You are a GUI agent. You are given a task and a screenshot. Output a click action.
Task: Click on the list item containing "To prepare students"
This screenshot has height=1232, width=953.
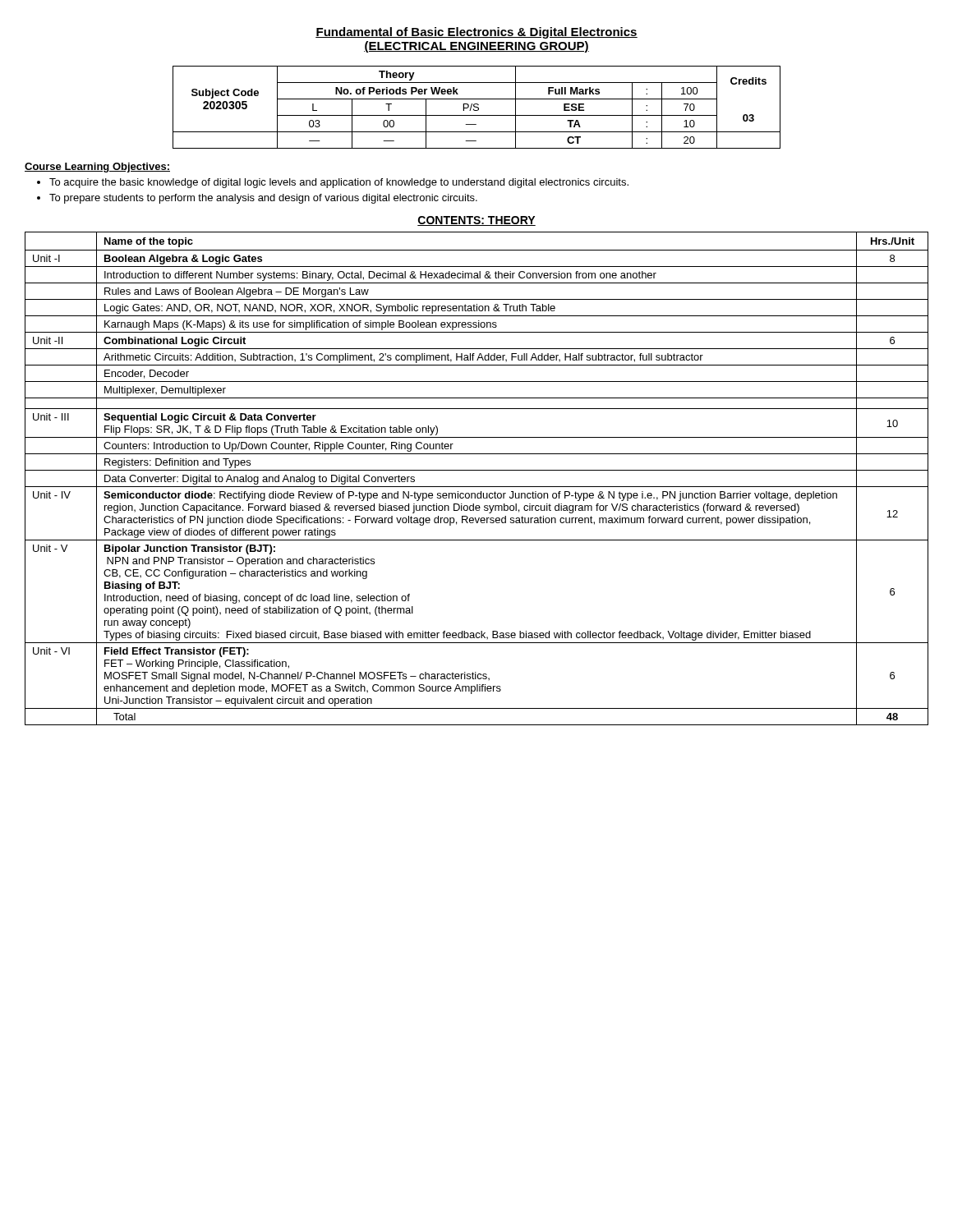[264, 197]
